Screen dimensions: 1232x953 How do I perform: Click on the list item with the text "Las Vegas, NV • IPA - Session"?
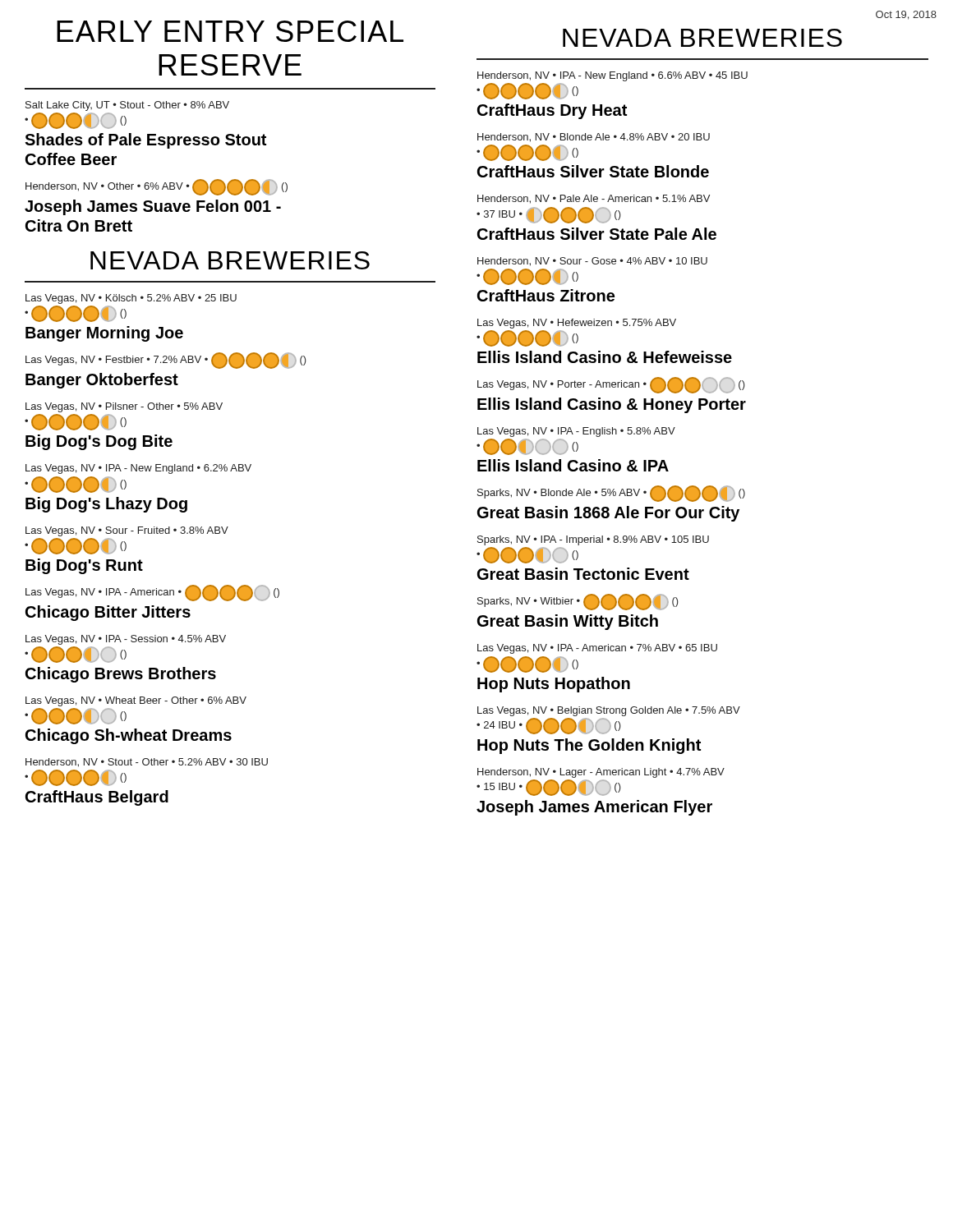pyautogui.click(x=126, y=640)
